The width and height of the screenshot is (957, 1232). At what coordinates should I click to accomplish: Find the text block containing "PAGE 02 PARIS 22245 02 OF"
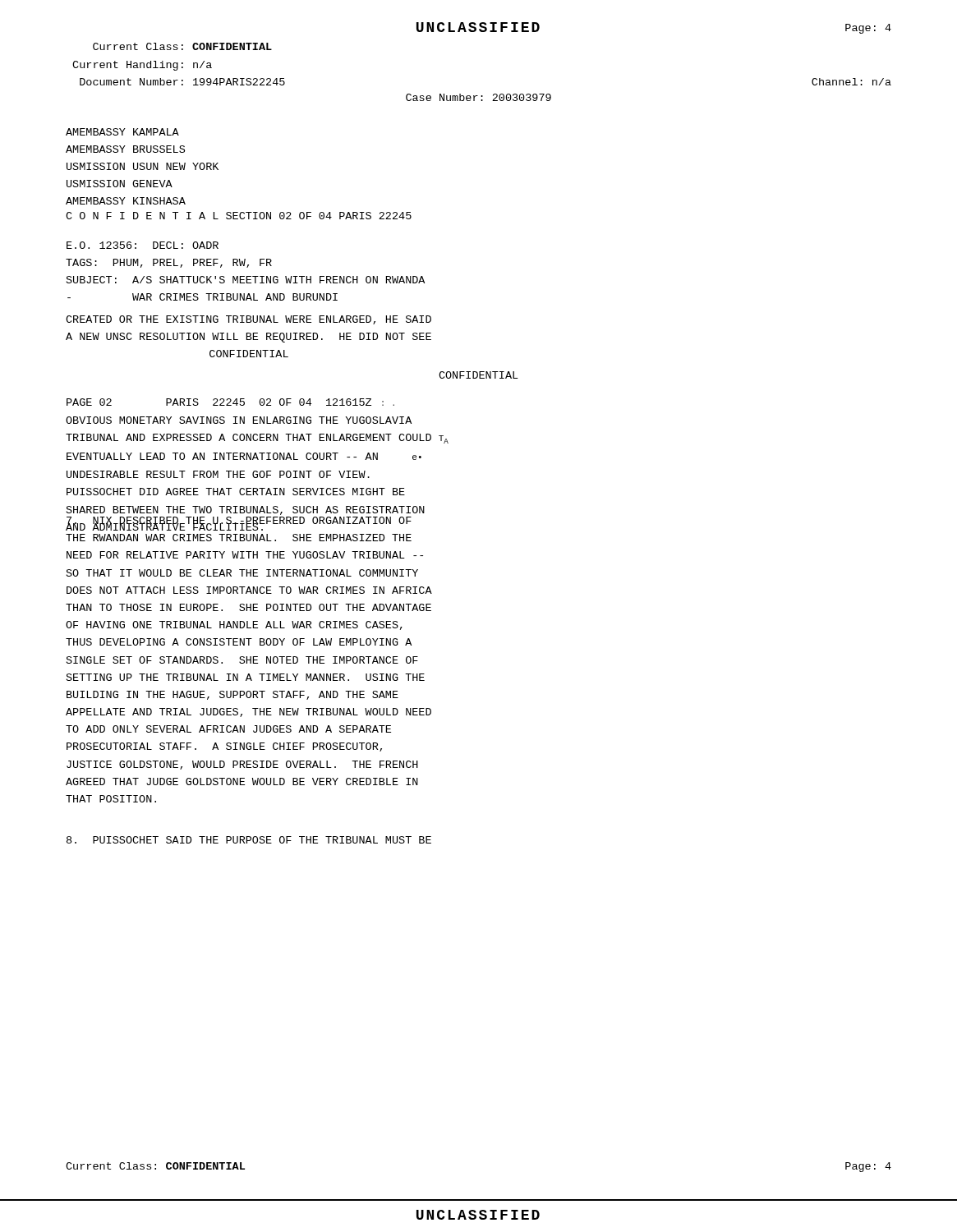coord(257,465)
